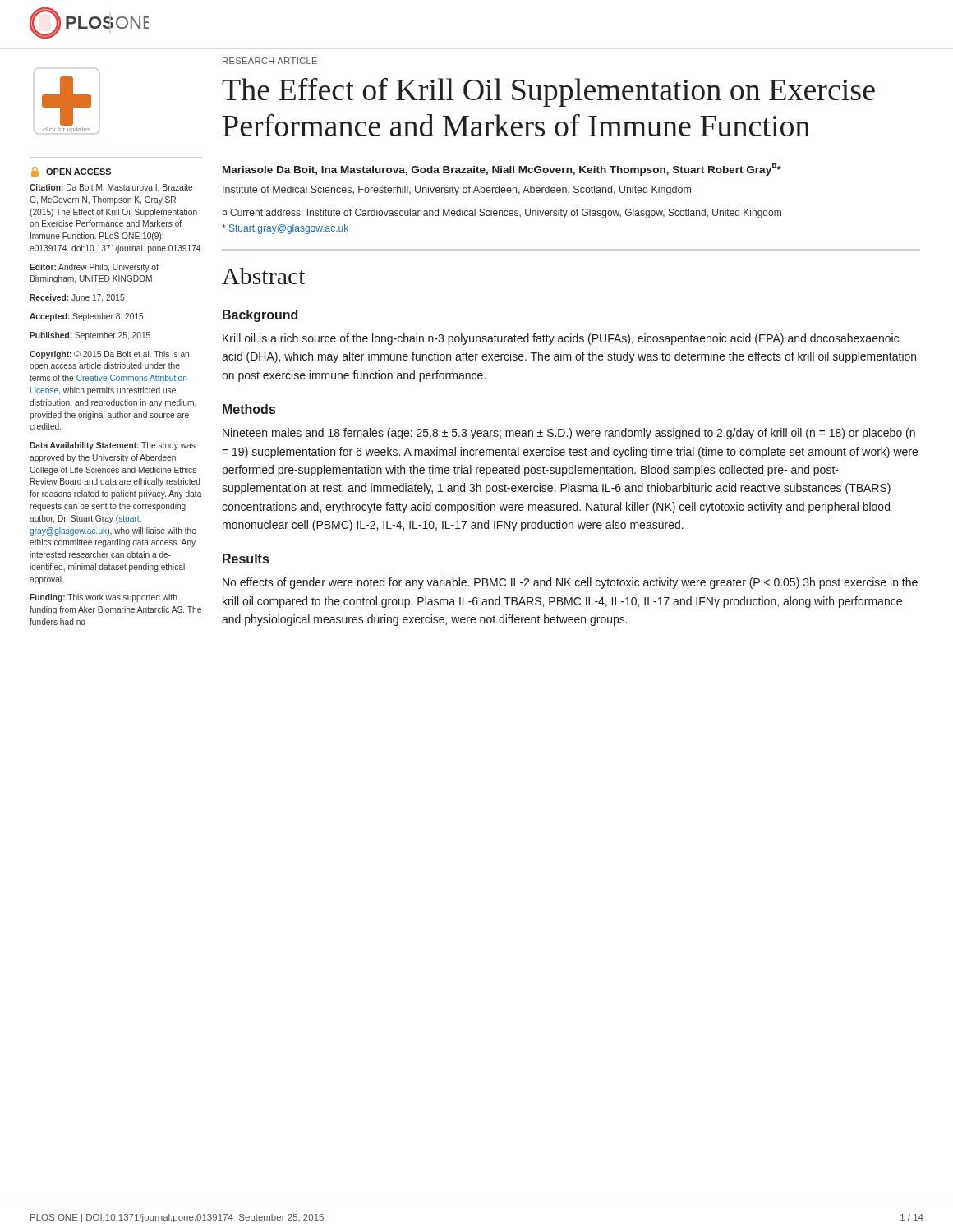Screen dimensions: 1232x953
Task: Point to the text starting "Mariasole Da Boit, Ina"
Action: click(x=501, y=168)
